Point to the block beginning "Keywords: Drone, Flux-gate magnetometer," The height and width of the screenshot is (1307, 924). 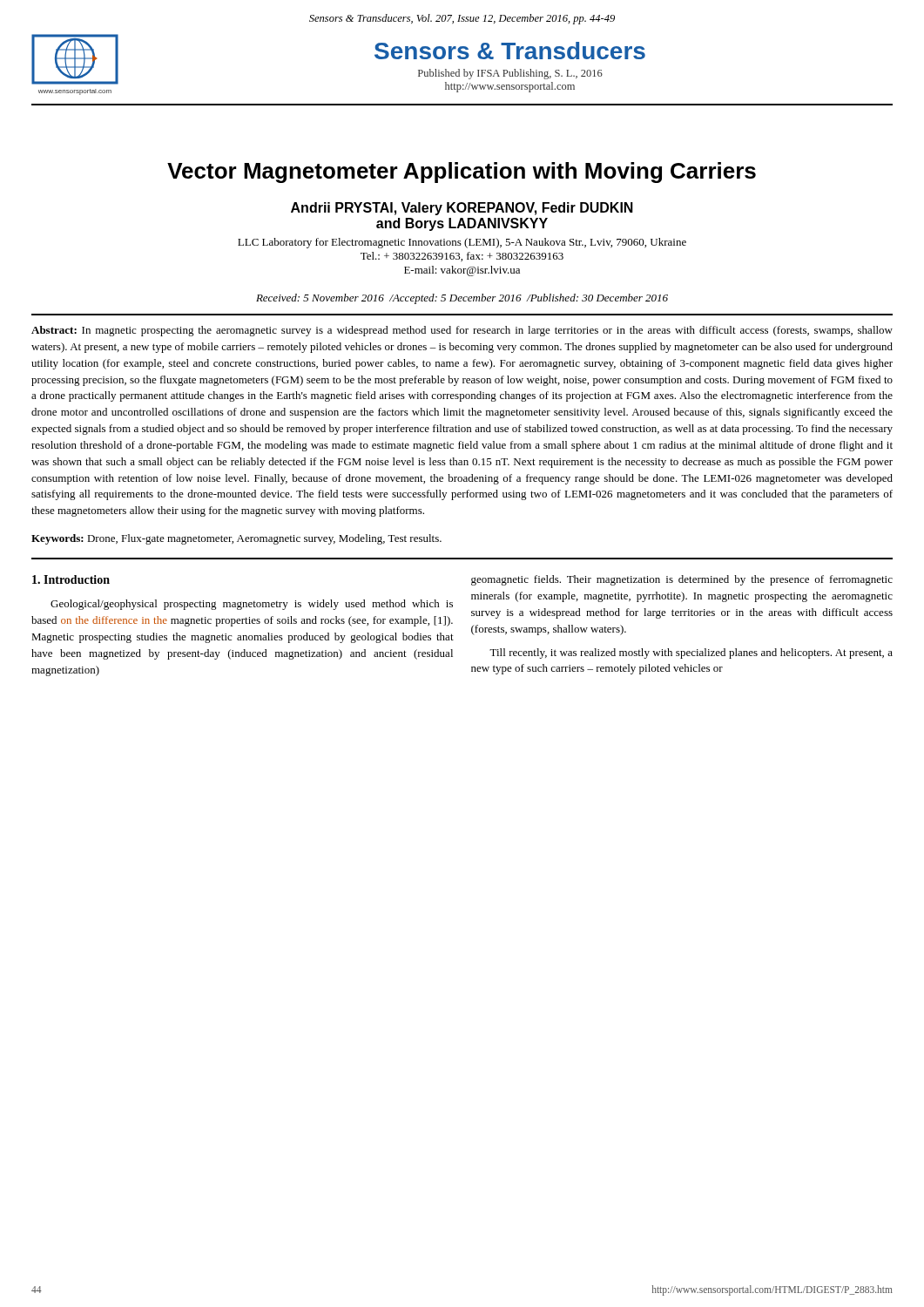click(237, 538)
